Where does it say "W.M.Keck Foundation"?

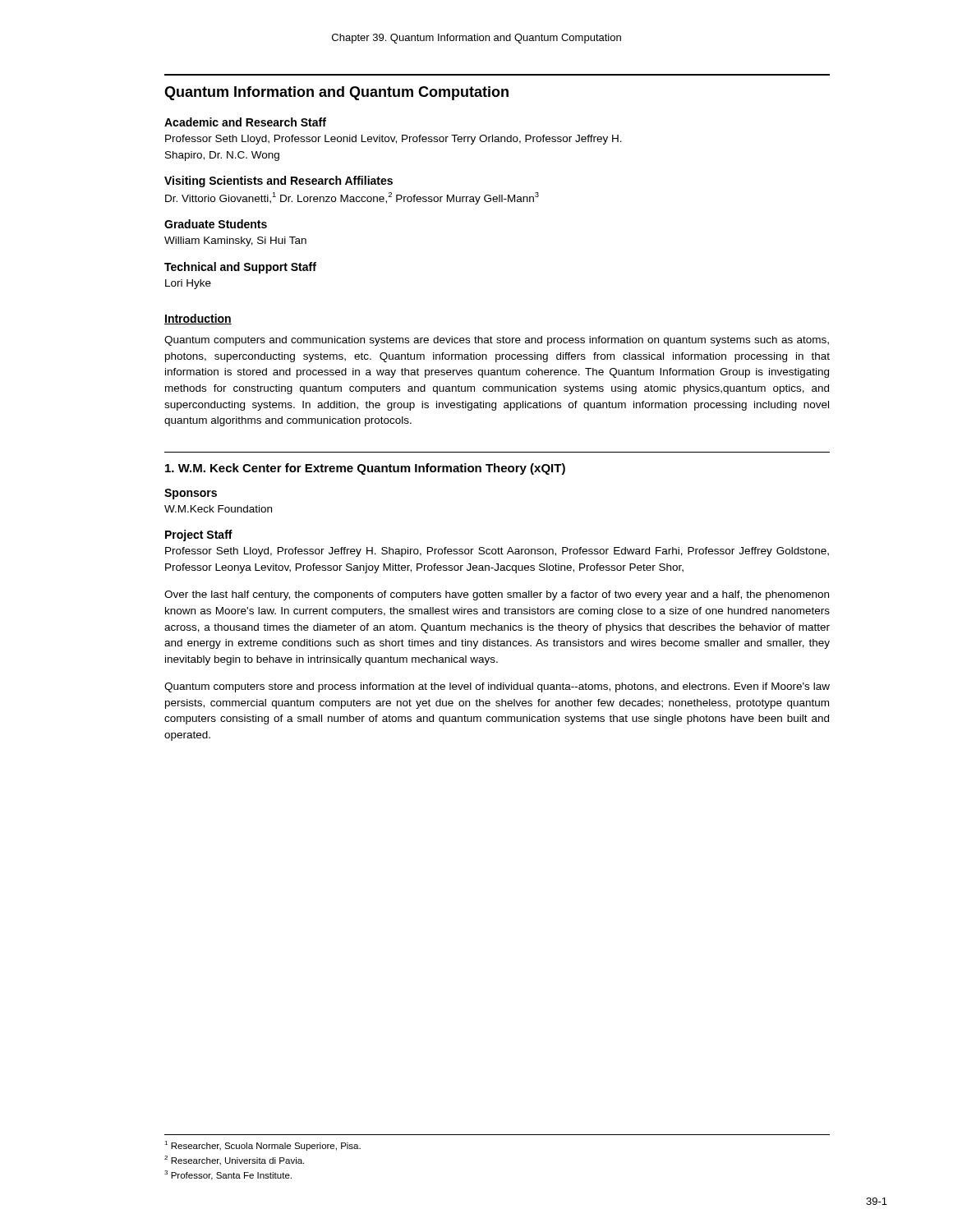219,509
